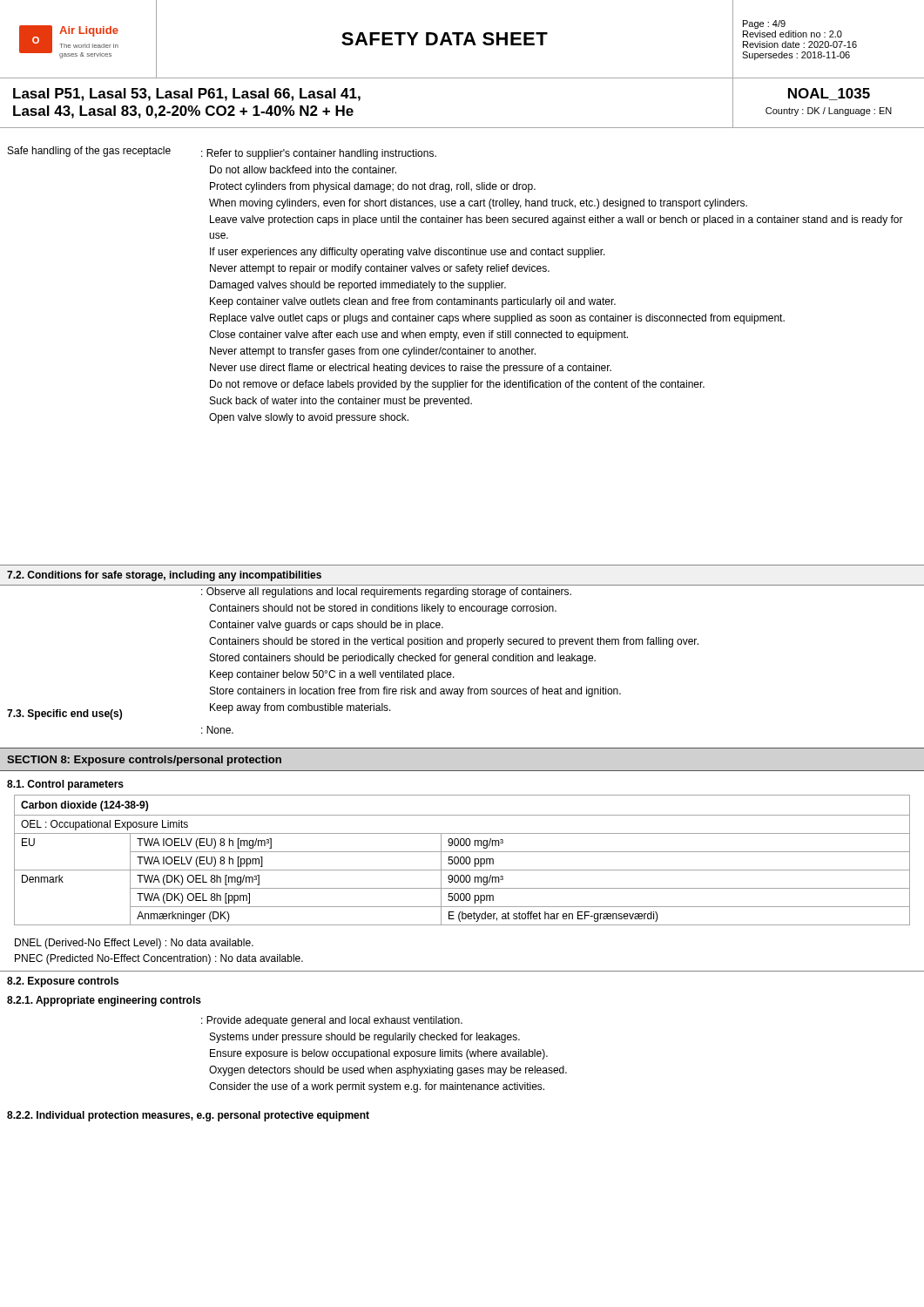Click on the list item that says "Keep container below 50°C in a well"
924x1307 pixels.
(x=332, y=674)
